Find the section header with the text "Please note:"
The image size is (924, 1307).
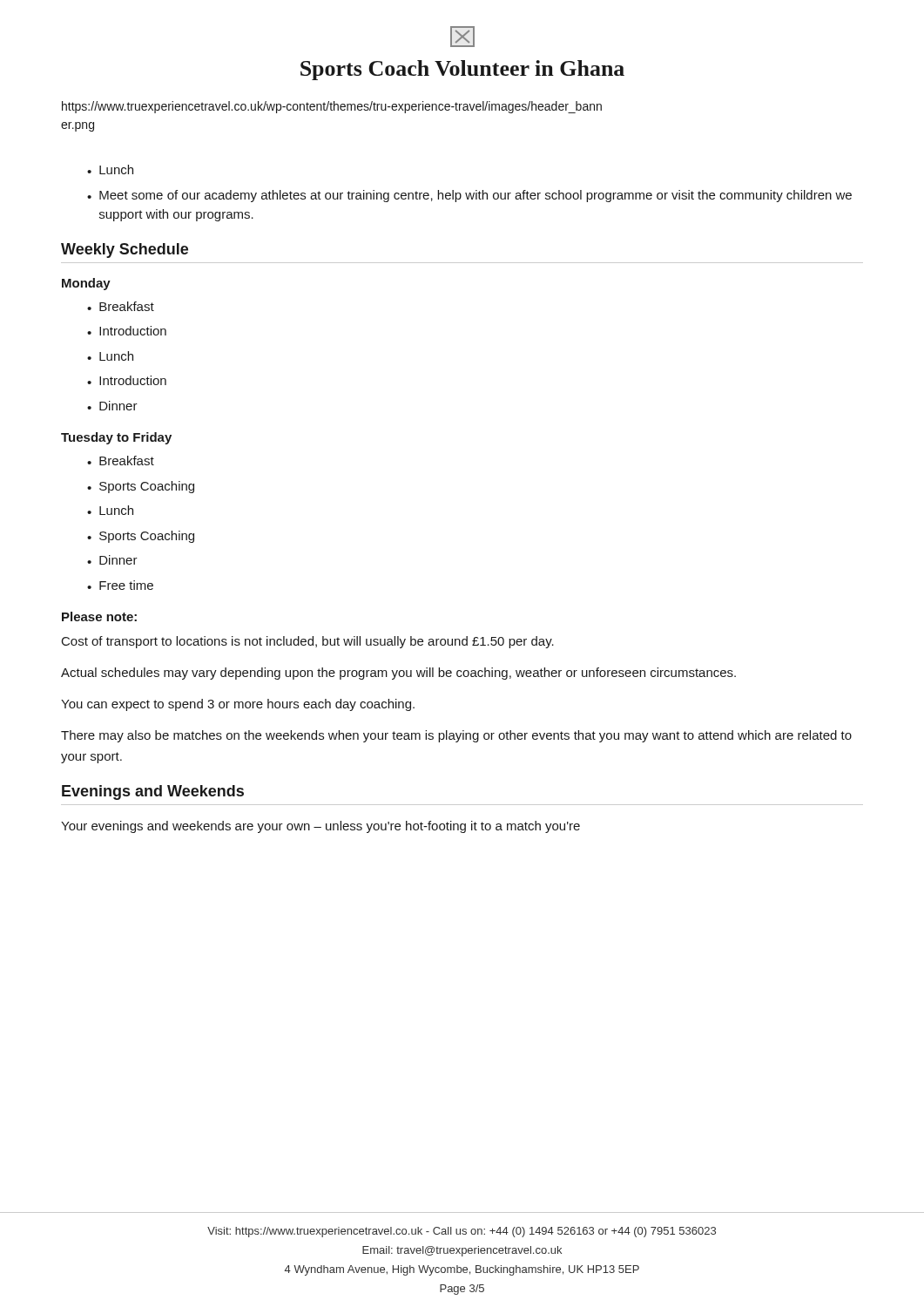99,616
